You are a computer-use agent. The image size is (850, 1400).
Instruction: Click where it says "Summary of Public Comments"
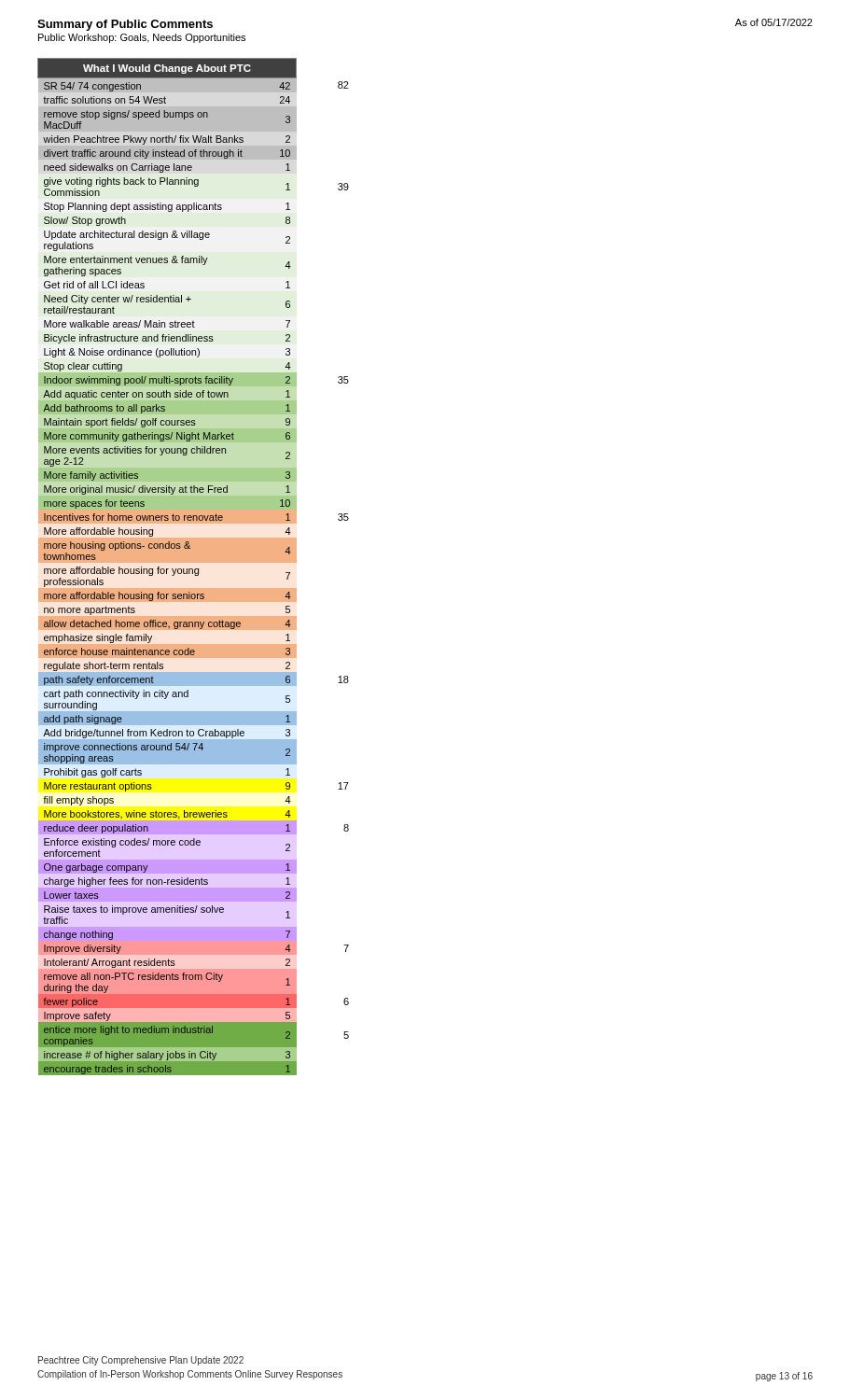125,24
